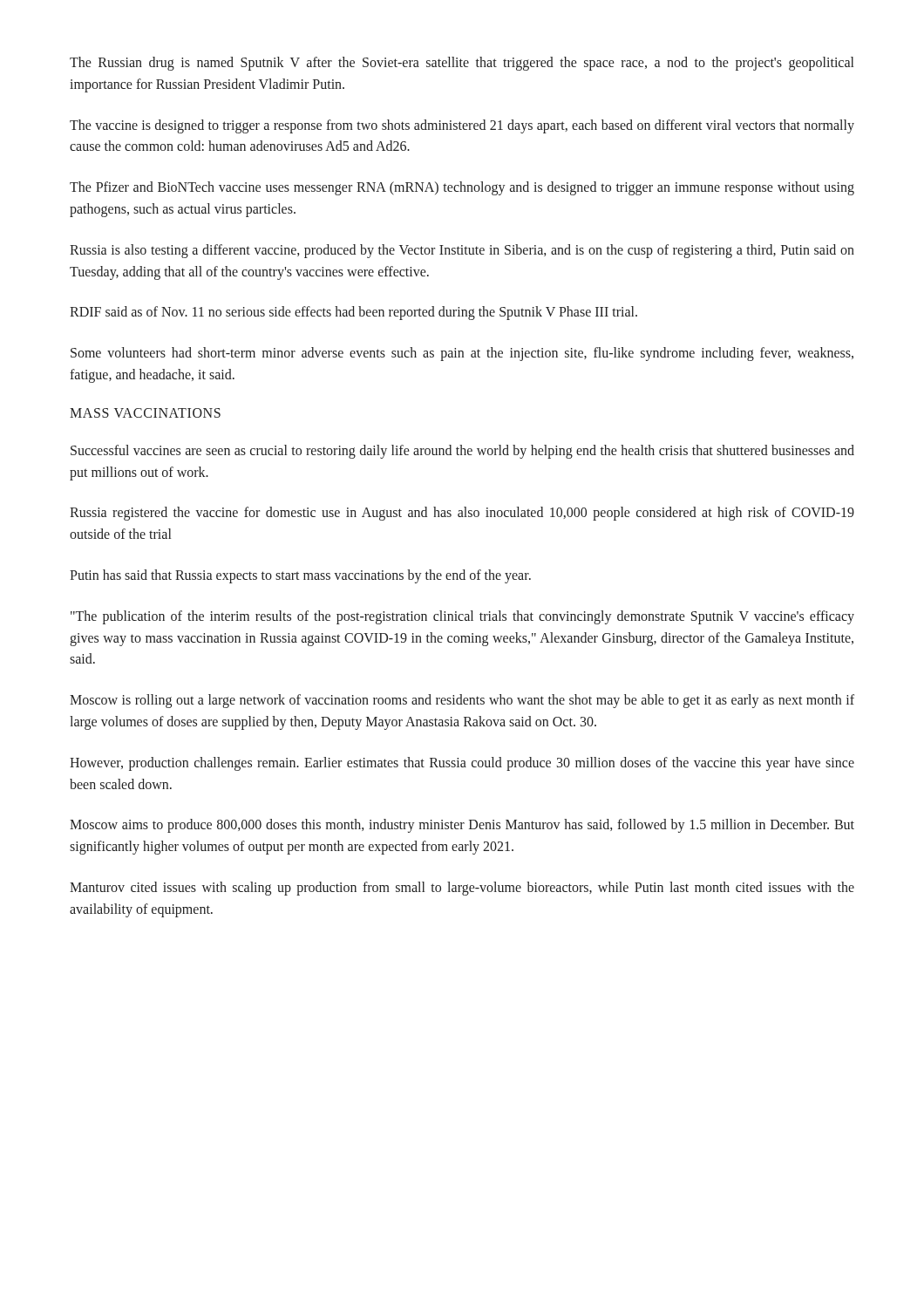Find the element starting "Manturov cited issues with"

462,898
